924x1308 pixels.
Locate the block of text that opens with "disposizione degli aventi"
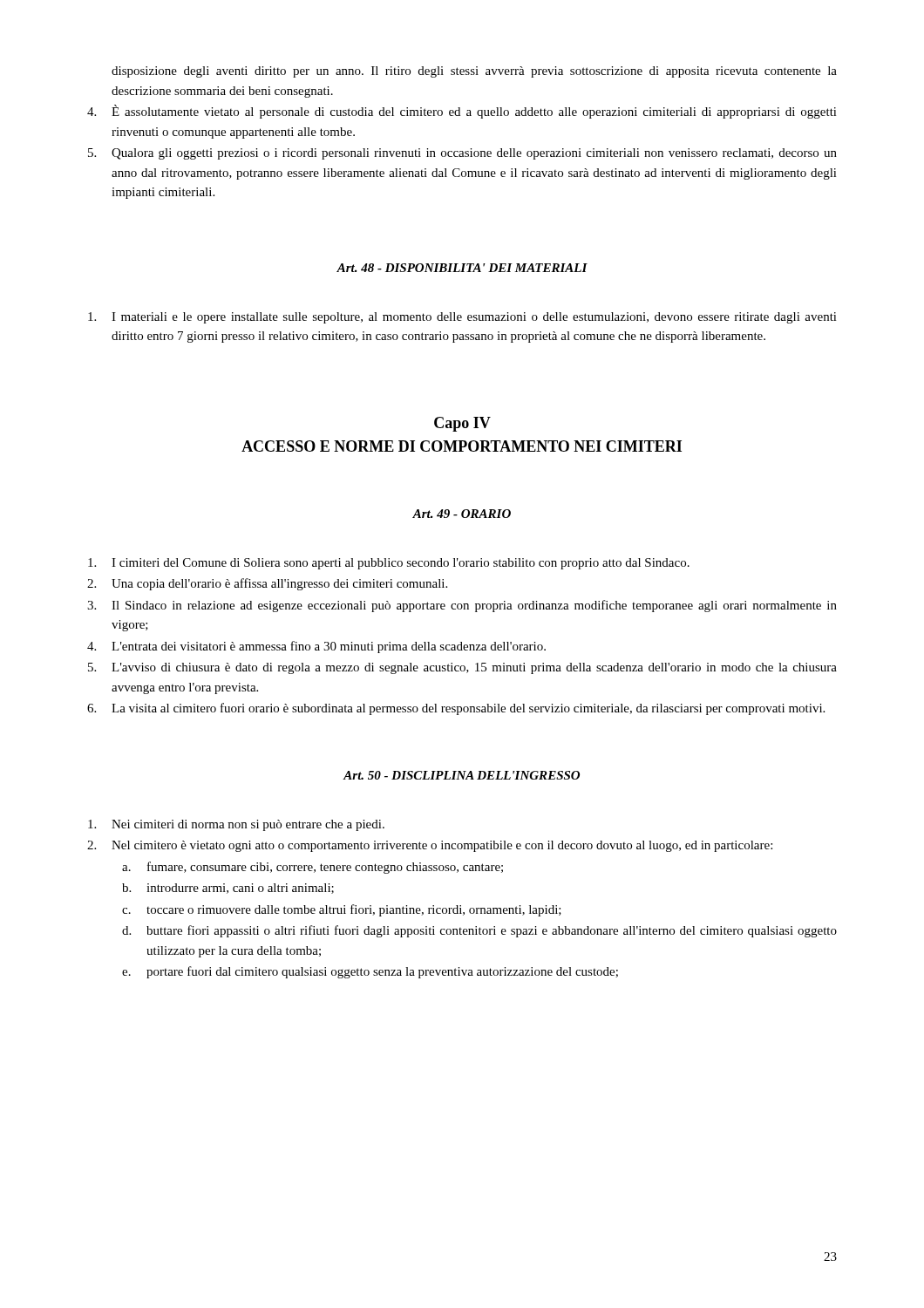tap(474, 80)
